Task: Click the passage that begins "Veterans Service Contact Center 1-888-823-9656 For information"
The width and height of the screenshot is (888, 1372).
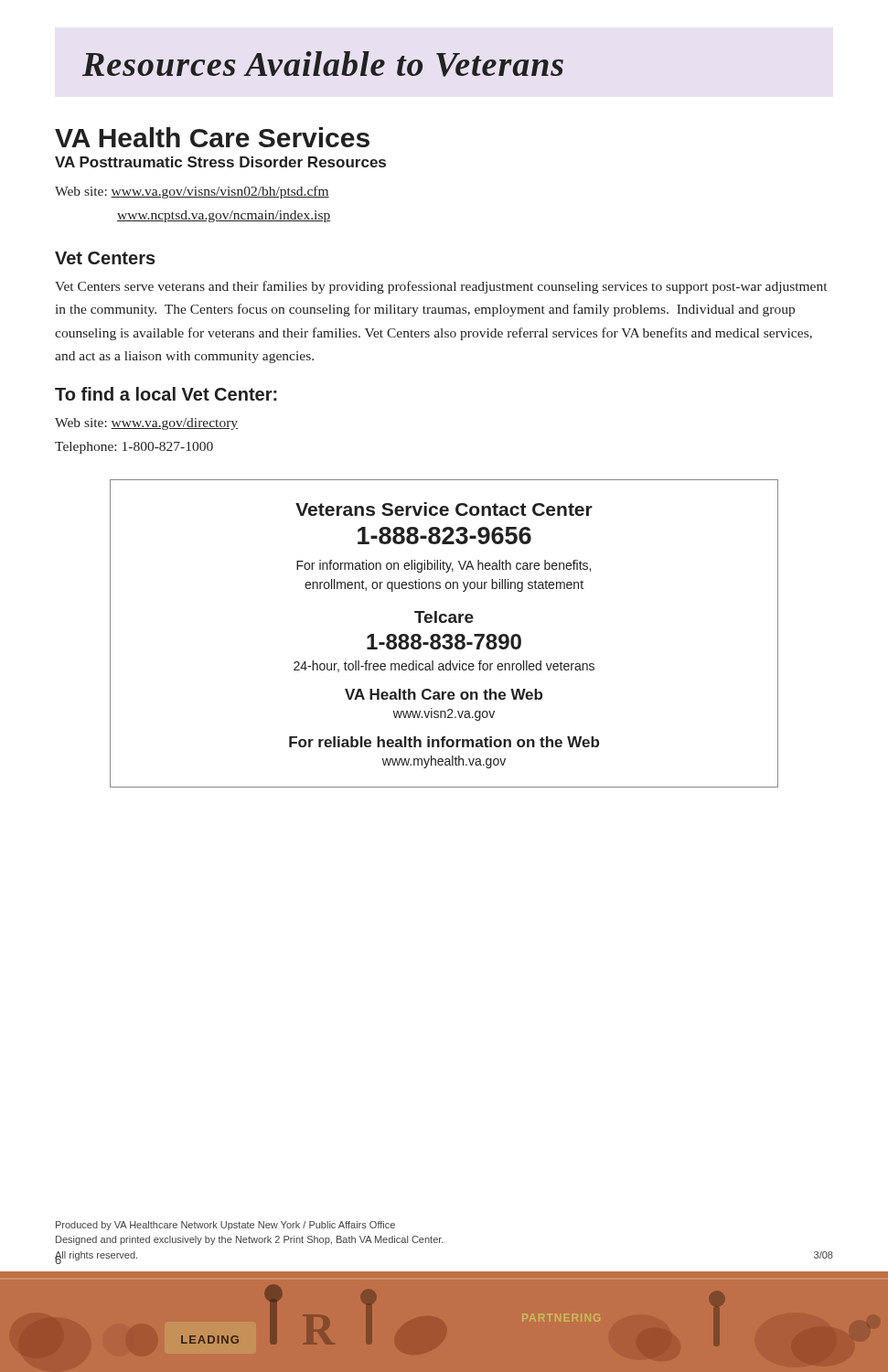Action: (x=444, y=633)
